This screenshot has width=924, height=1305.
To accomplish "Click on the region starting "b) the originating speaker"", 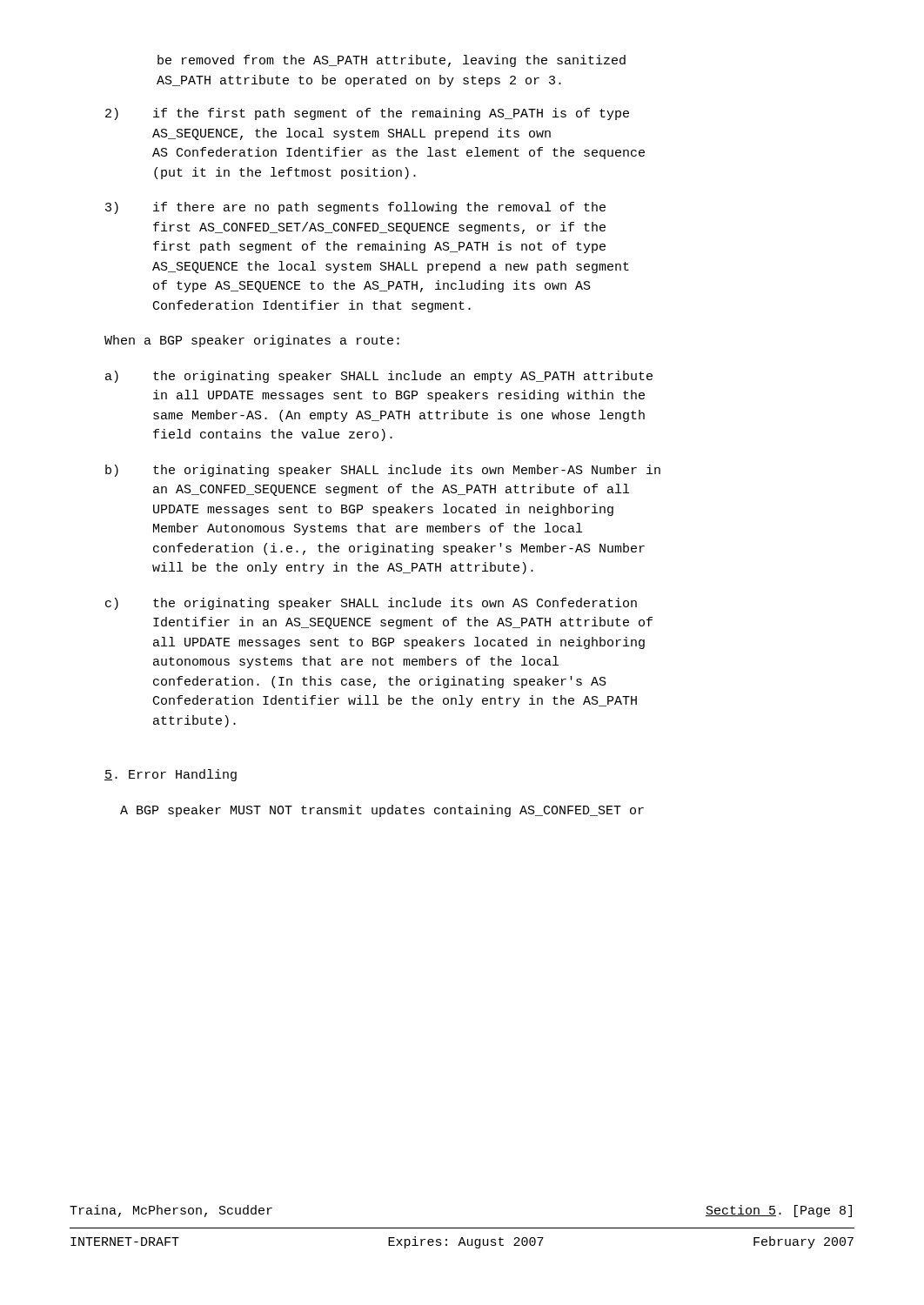I will 479,520.
